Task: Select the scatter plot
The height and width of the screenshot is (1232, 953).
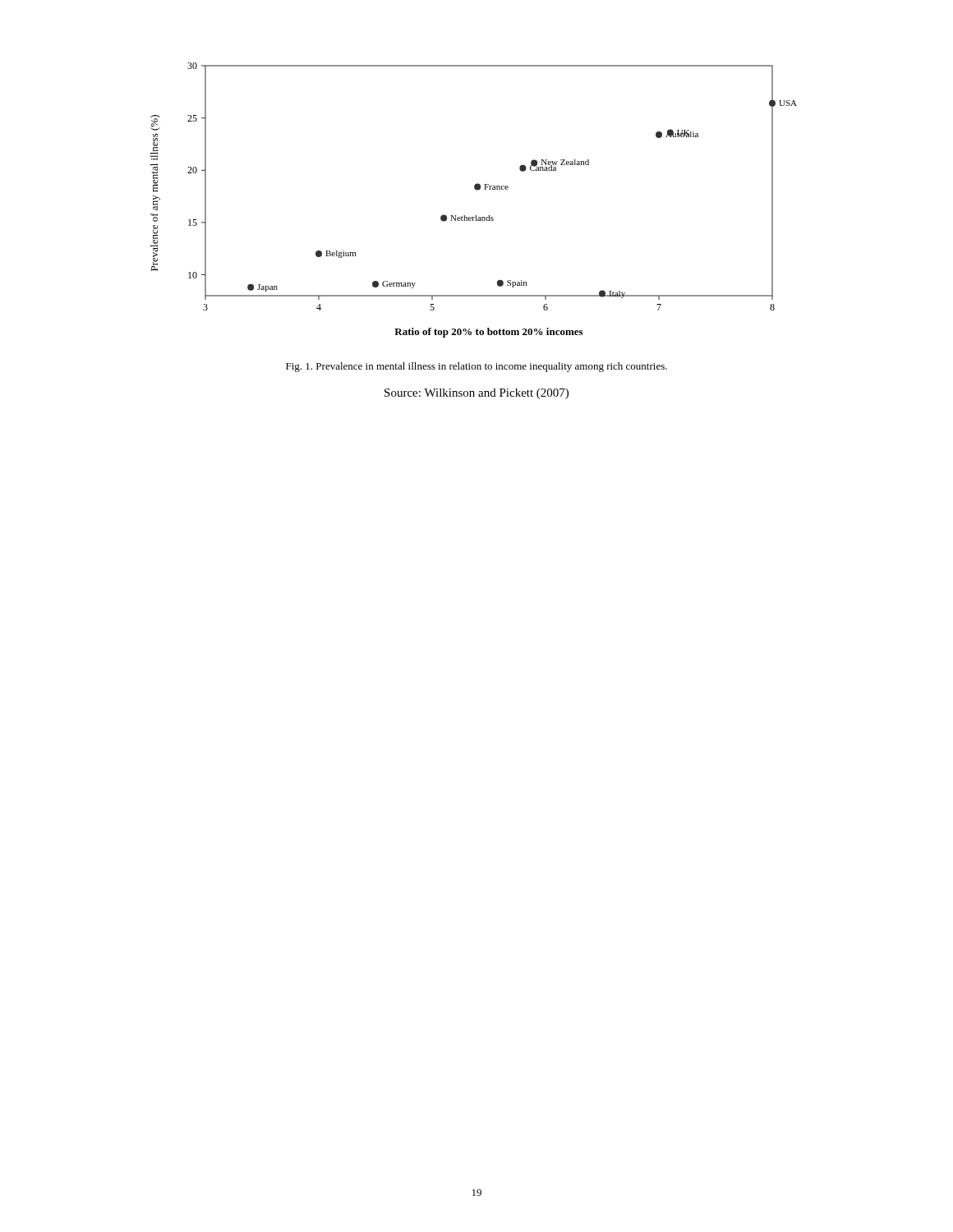Action: [x=476, y=201]
